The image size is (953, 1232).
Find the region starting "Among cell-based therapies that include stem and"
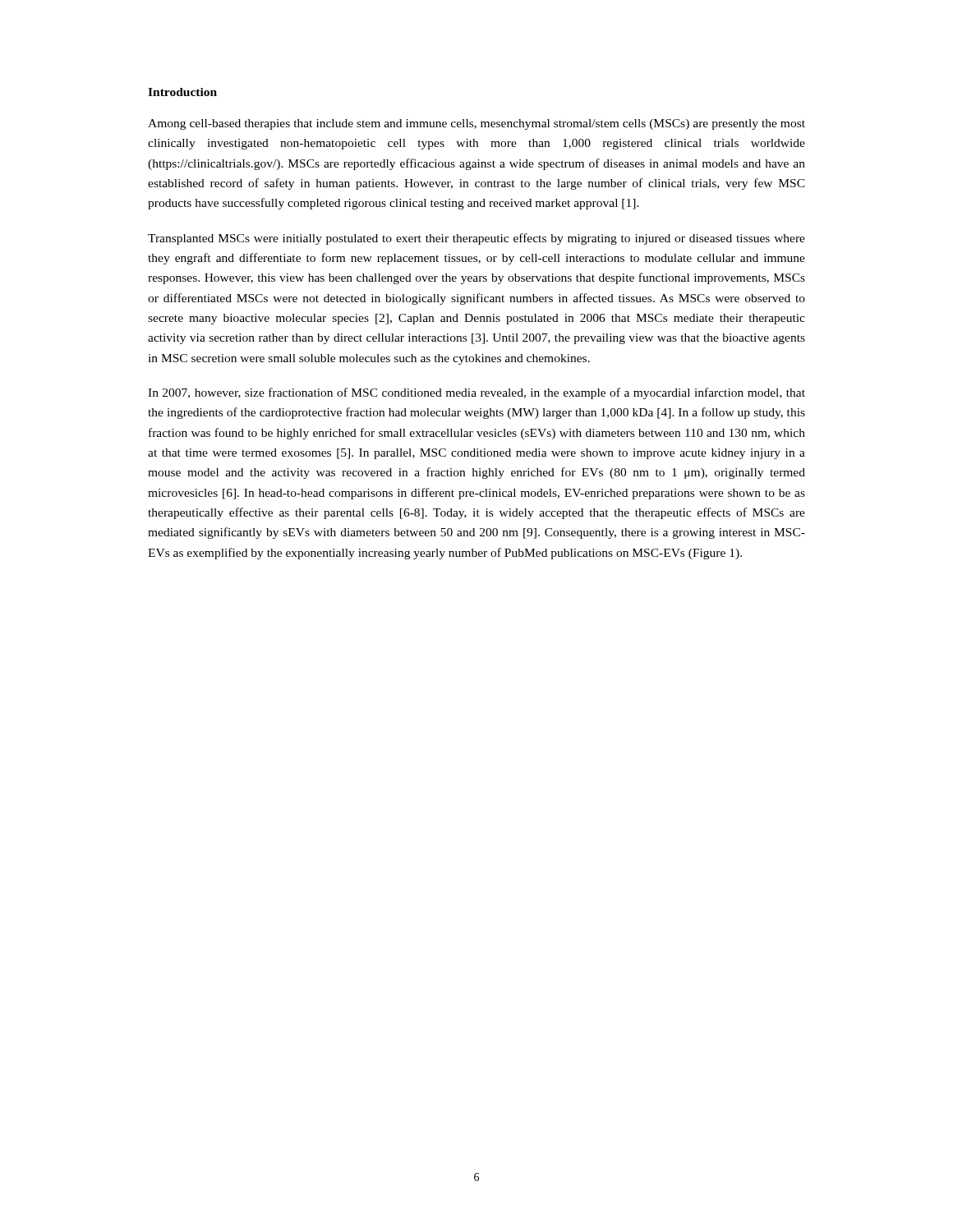(476, 163)
